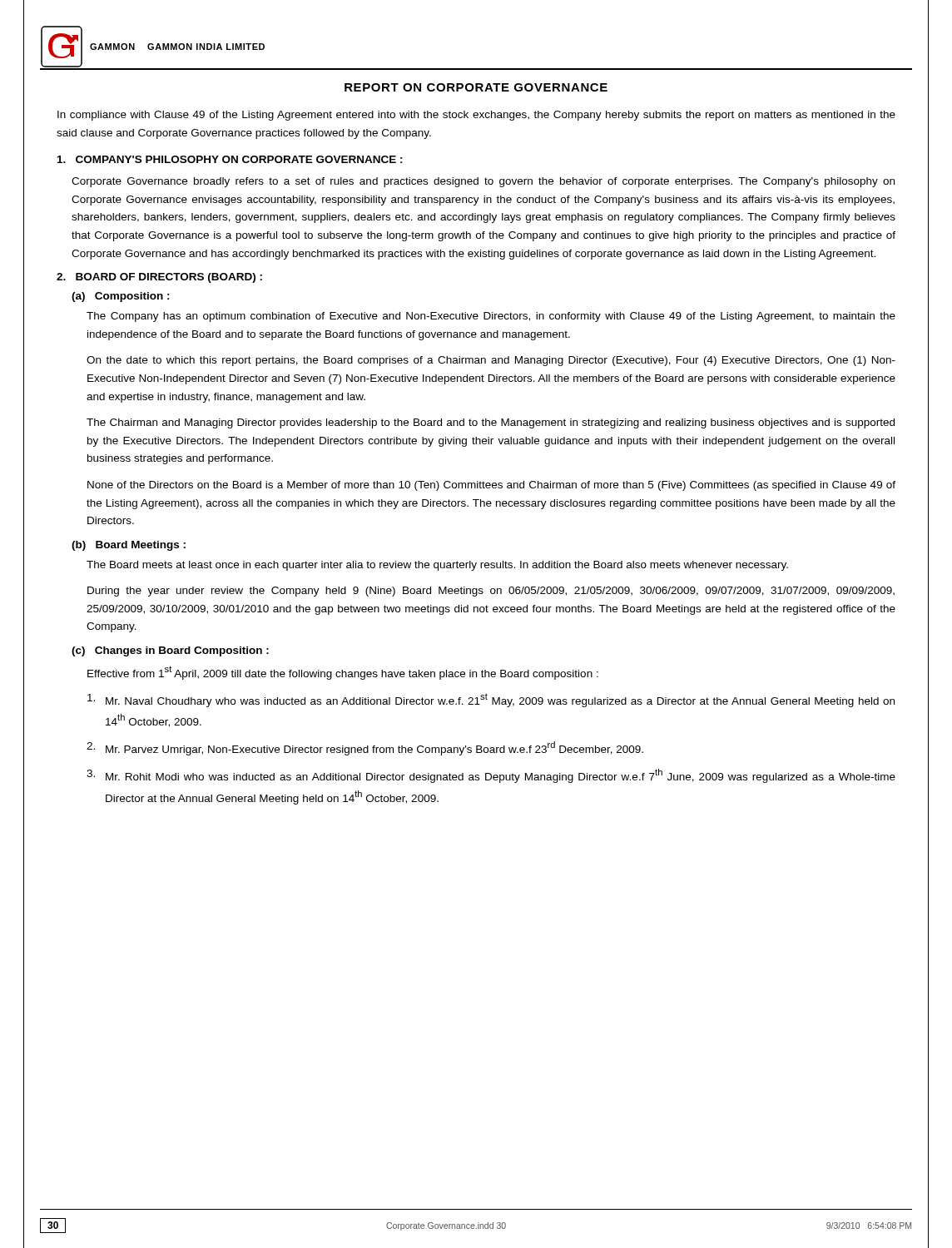Find the text block that says "During the year under review the Company"
The width and height of the screenshot is (952, 1248).
pyautogui.click(x=491, y=609)
